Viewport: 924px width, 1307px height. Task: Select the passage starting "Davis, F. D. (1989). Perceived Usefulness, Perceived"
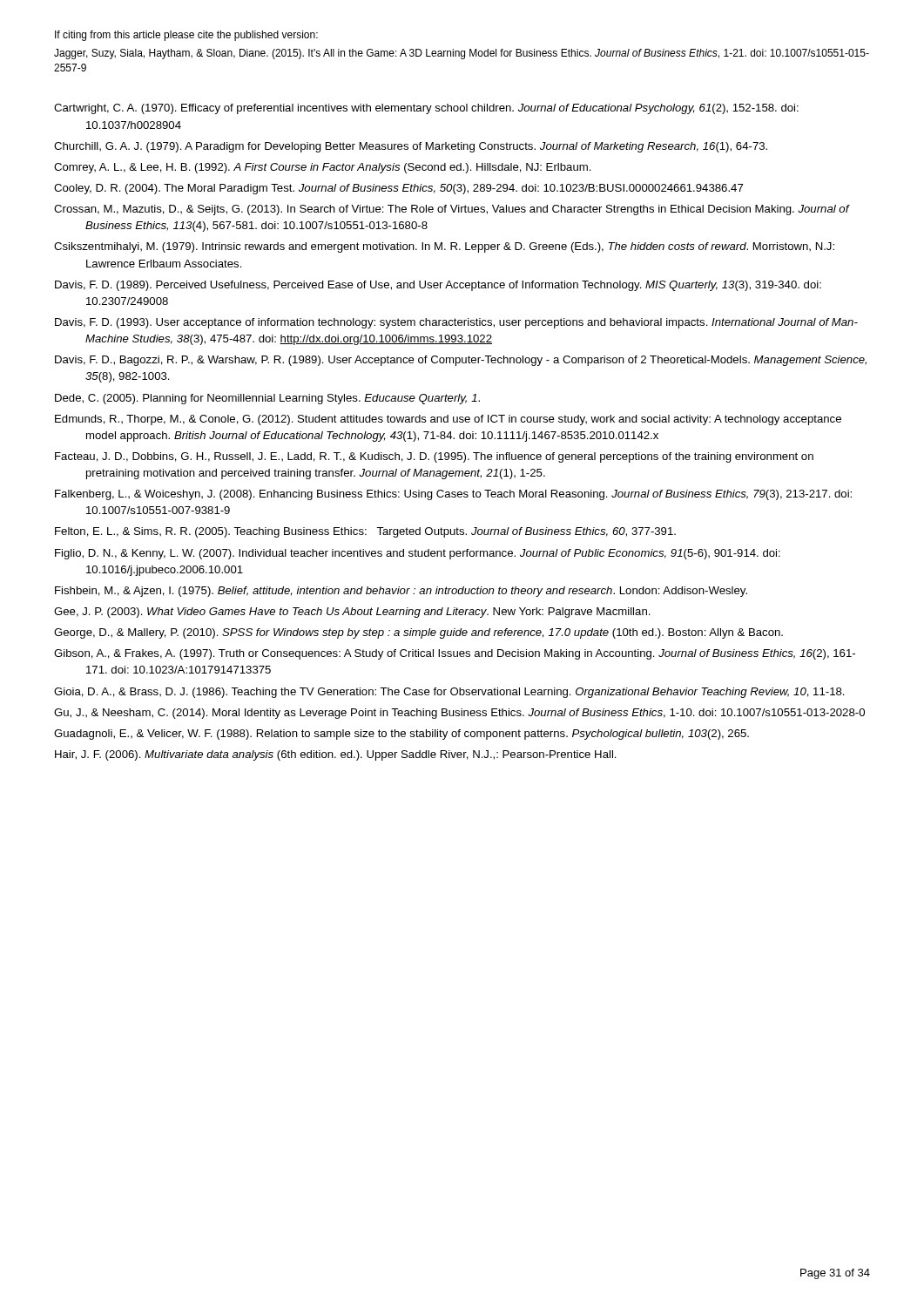pos(438,293)
